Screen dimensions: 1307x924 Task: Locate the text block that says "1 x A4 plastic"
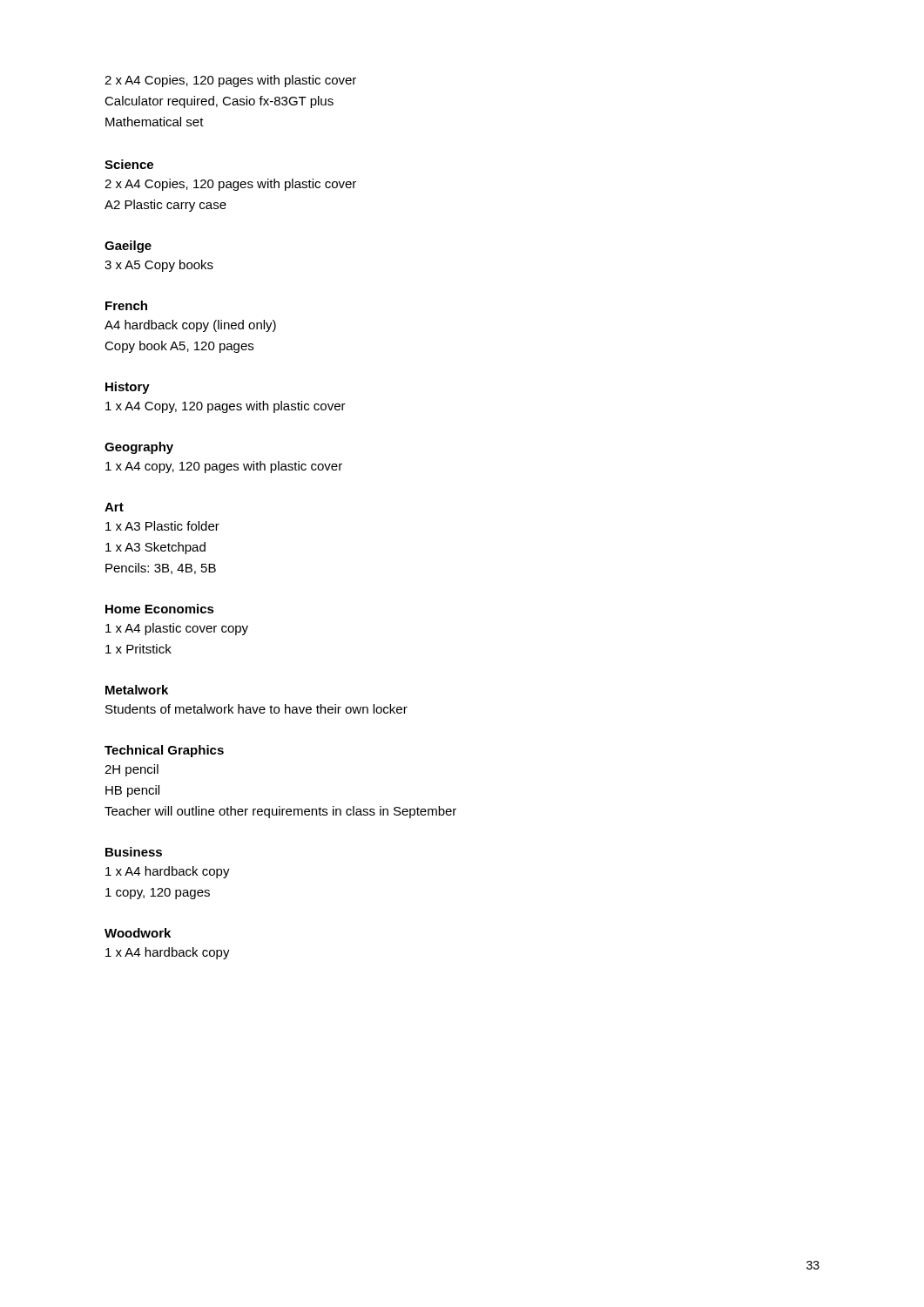176,638
